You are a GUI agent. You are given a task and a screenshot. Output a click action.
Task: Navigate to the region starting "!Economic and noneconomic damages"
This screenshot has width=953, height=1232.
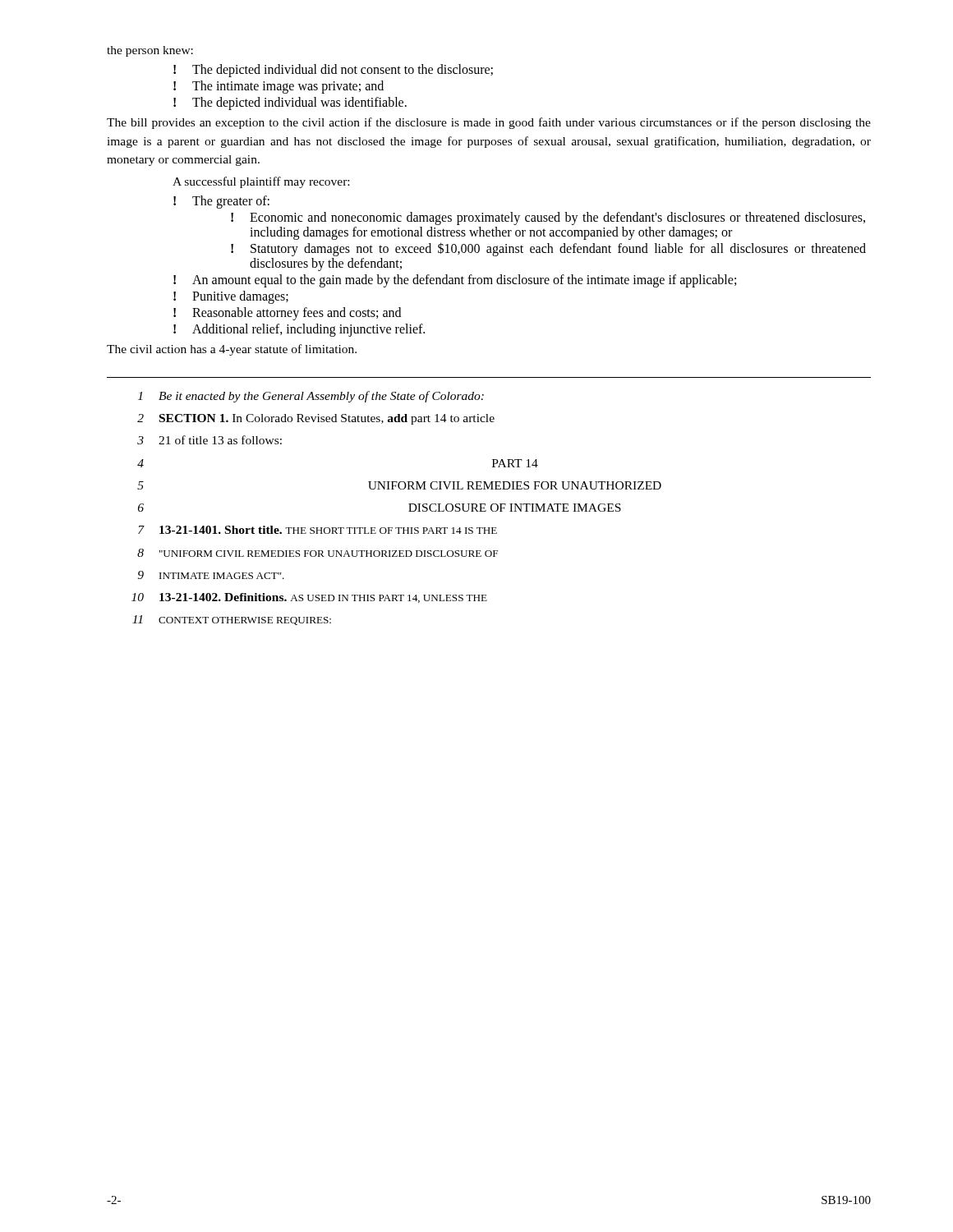click(x=548, y=225)
